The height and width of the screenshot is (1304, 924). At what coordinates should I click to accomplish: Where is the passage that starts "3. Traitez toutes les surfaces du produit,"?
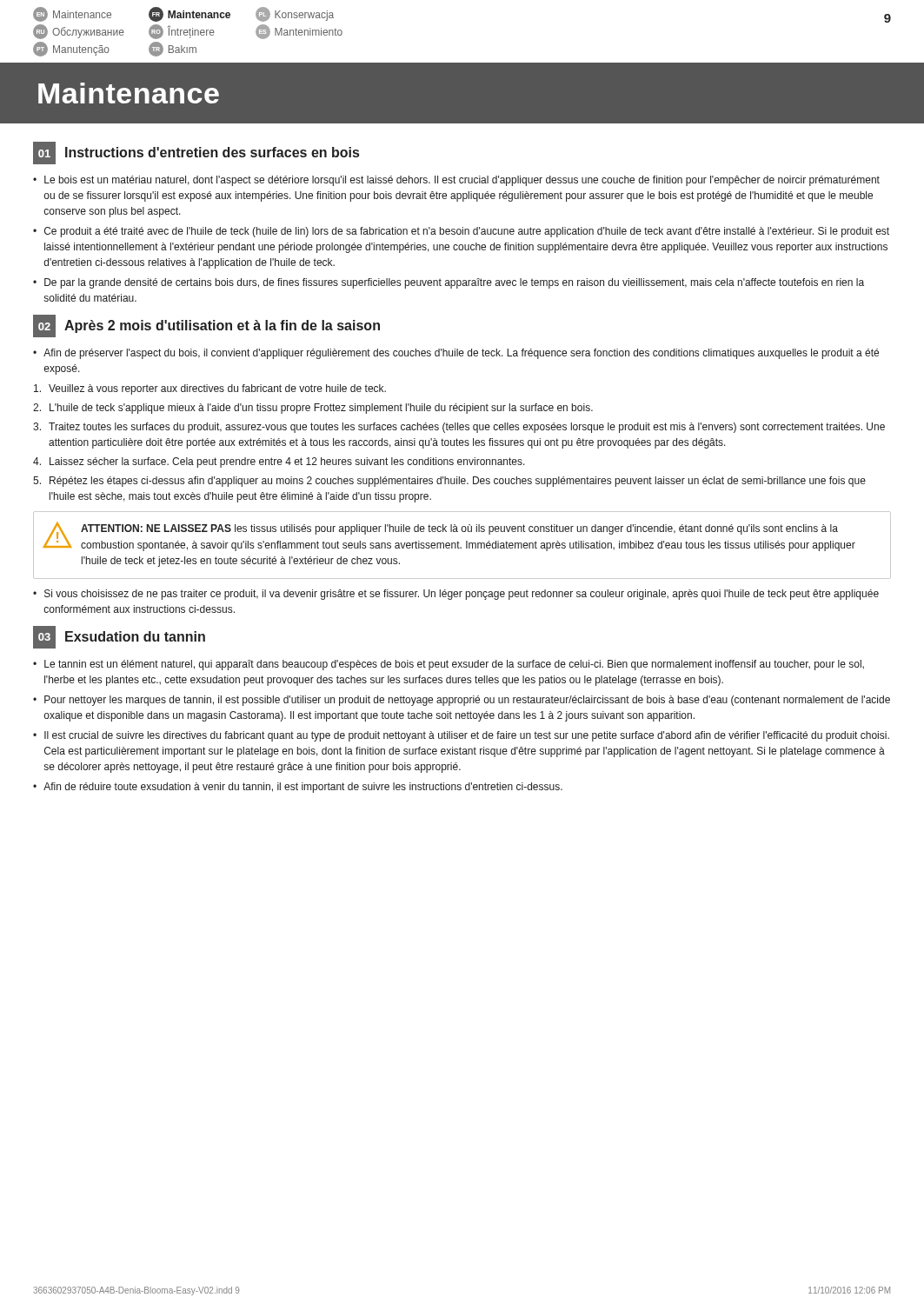pos(462,435)
